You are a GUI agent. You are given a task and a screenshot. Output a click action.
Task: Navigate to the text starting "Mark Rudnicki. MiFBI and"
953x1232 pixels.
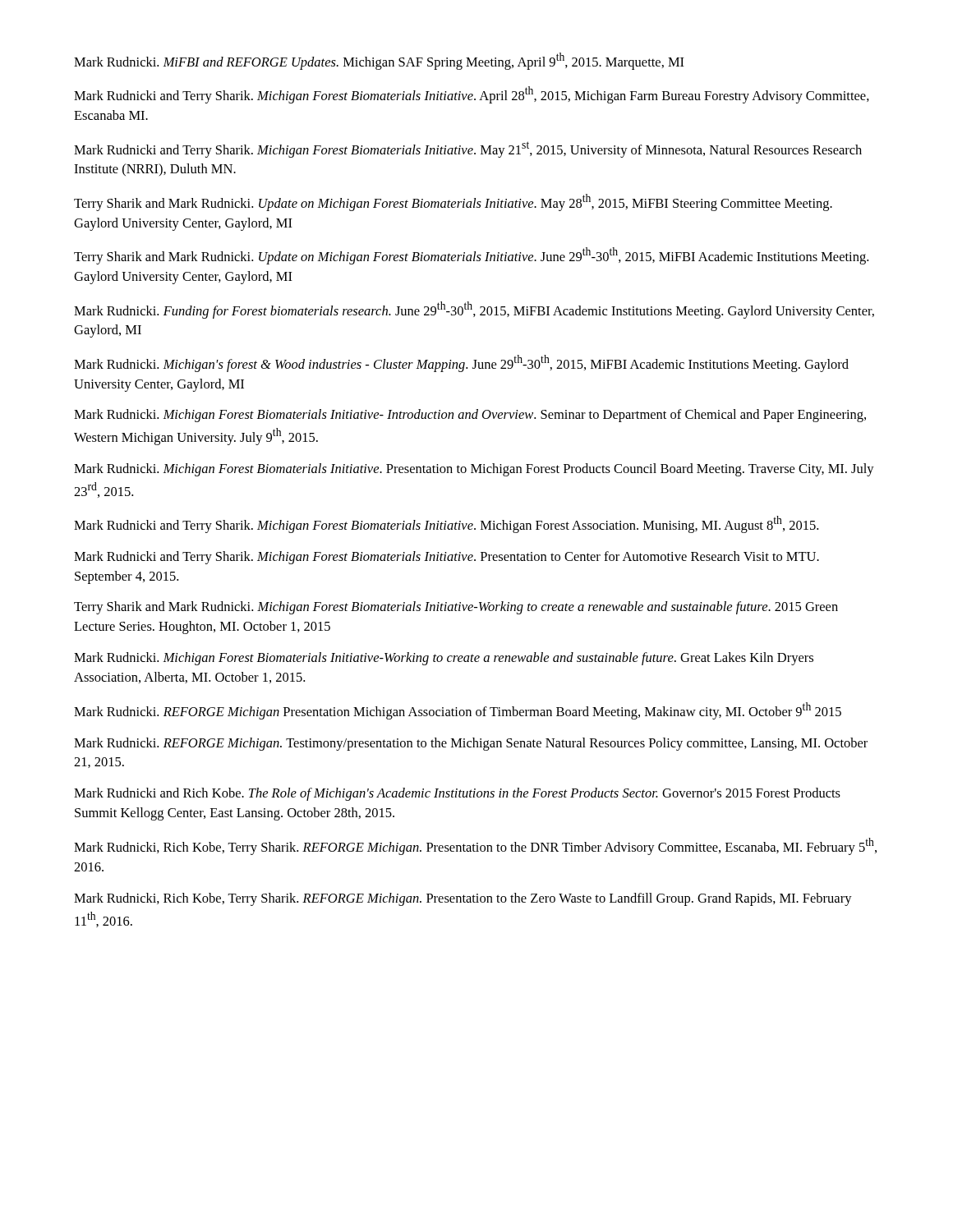pyautogui.click(x=379, y=60)
